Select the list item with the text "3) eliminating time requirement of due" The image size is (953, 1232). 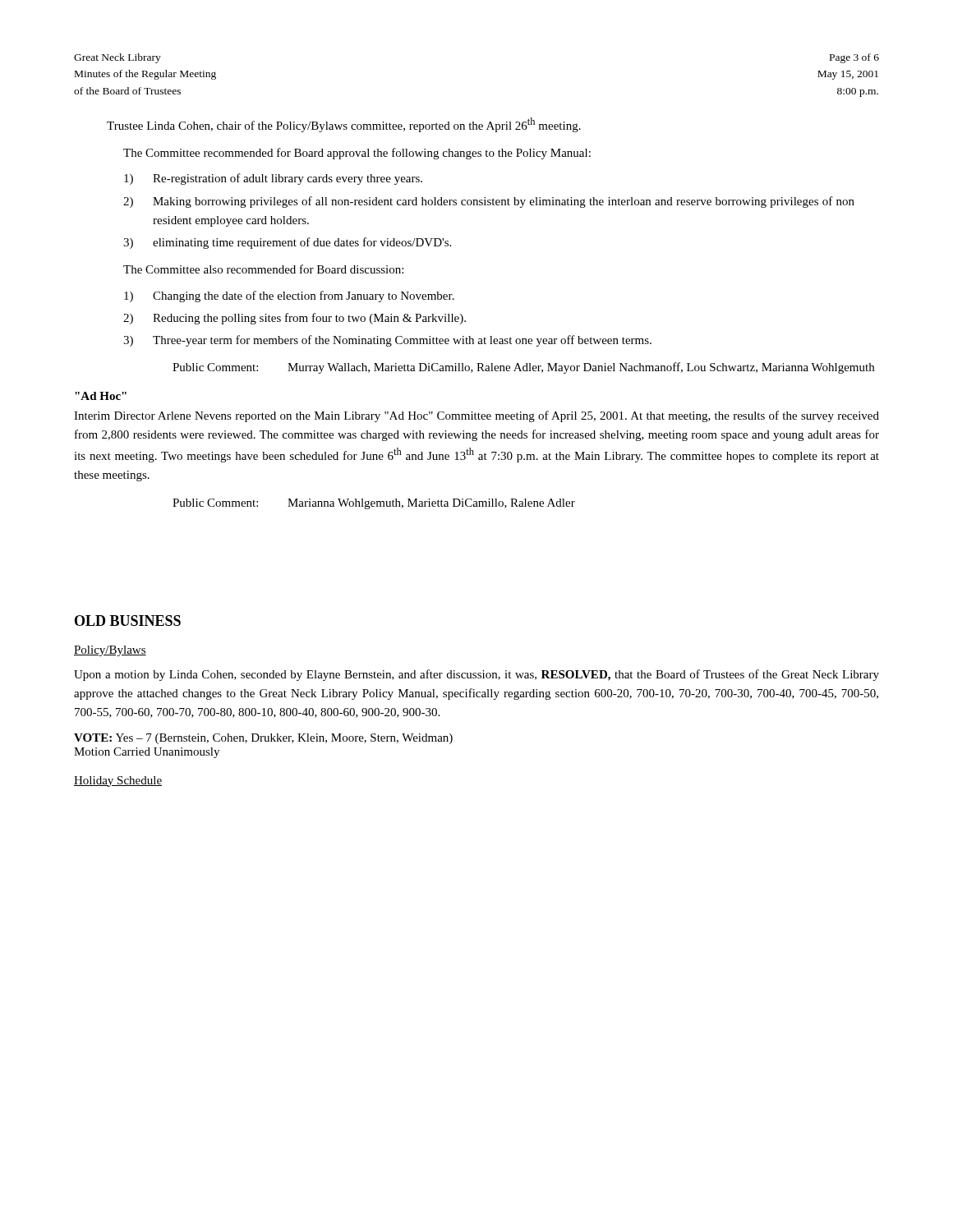(287, 243)
